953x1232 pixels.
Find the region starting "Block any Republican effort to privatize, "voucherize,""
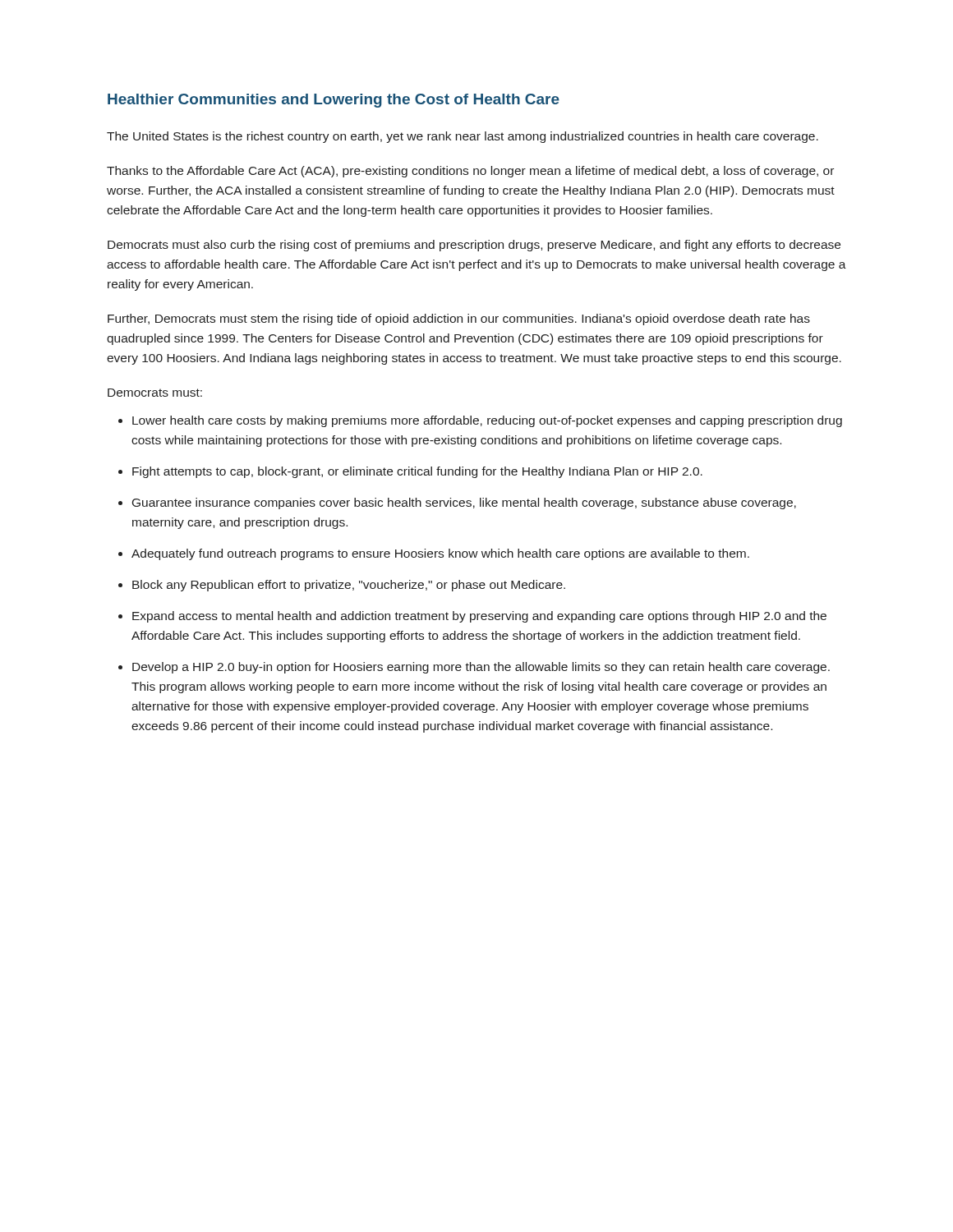(349, 585)
